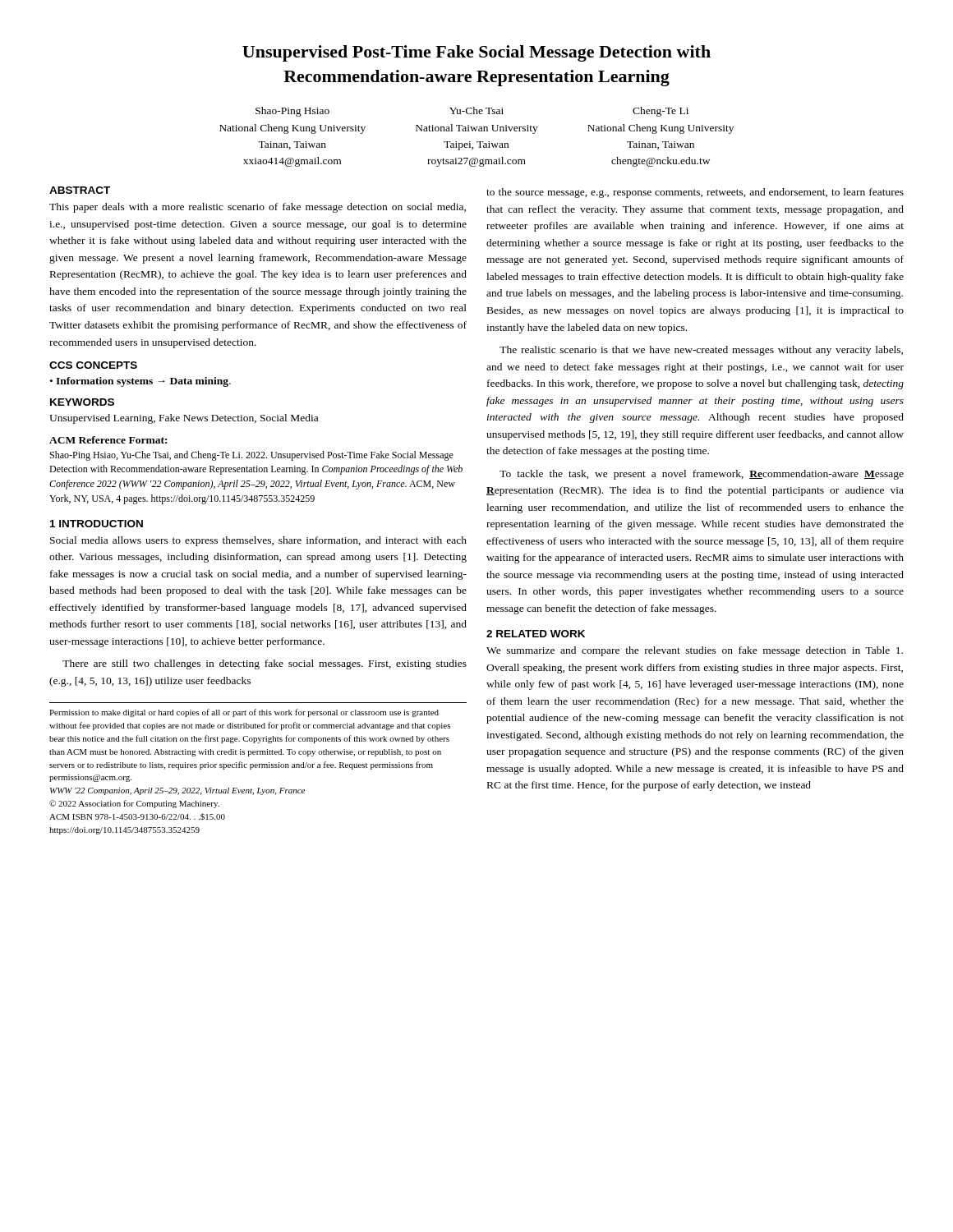Screen dimensions: 1232x953
Task: Point to the text starting "Yu-Che Tsai National Taiwan University Taipei,"
Action: coord(476,136)
